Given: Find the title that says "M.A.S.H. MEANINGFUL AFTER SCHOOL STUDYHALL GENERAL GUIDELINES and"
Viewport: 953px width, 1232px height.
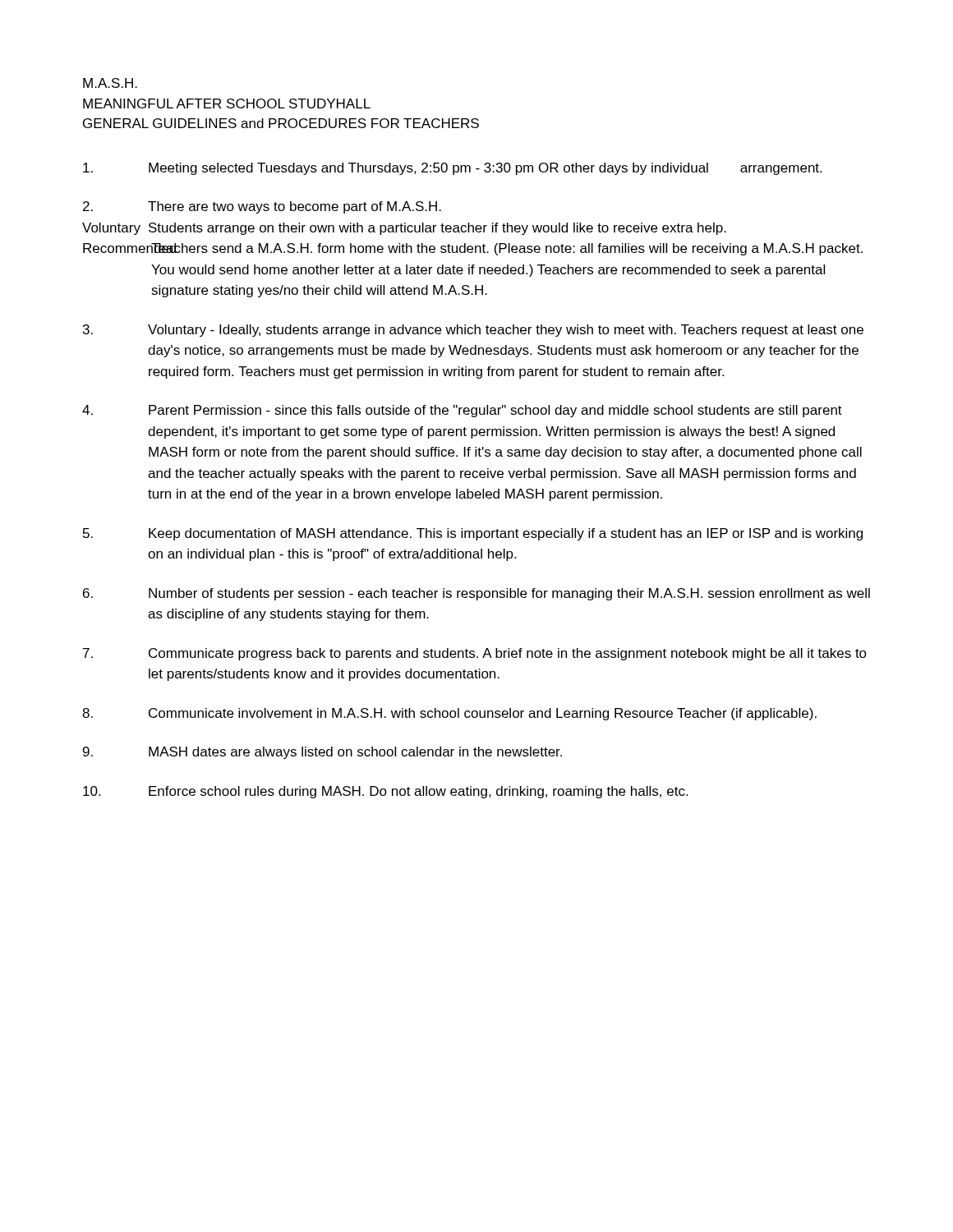Looking at the screenshot, I should [x=281, y=104].
